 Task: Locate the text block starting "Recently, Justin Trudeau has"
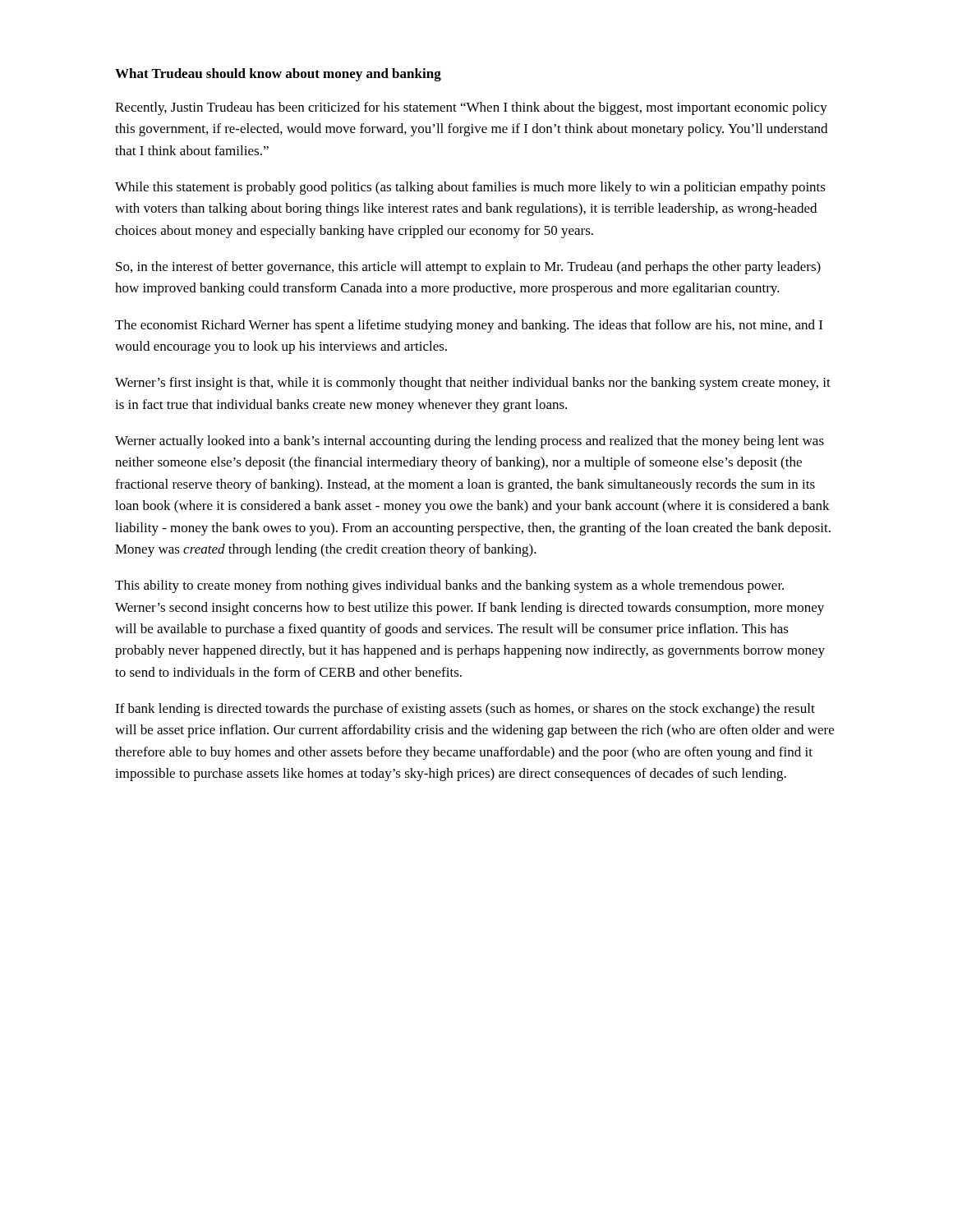coord(471,129)
